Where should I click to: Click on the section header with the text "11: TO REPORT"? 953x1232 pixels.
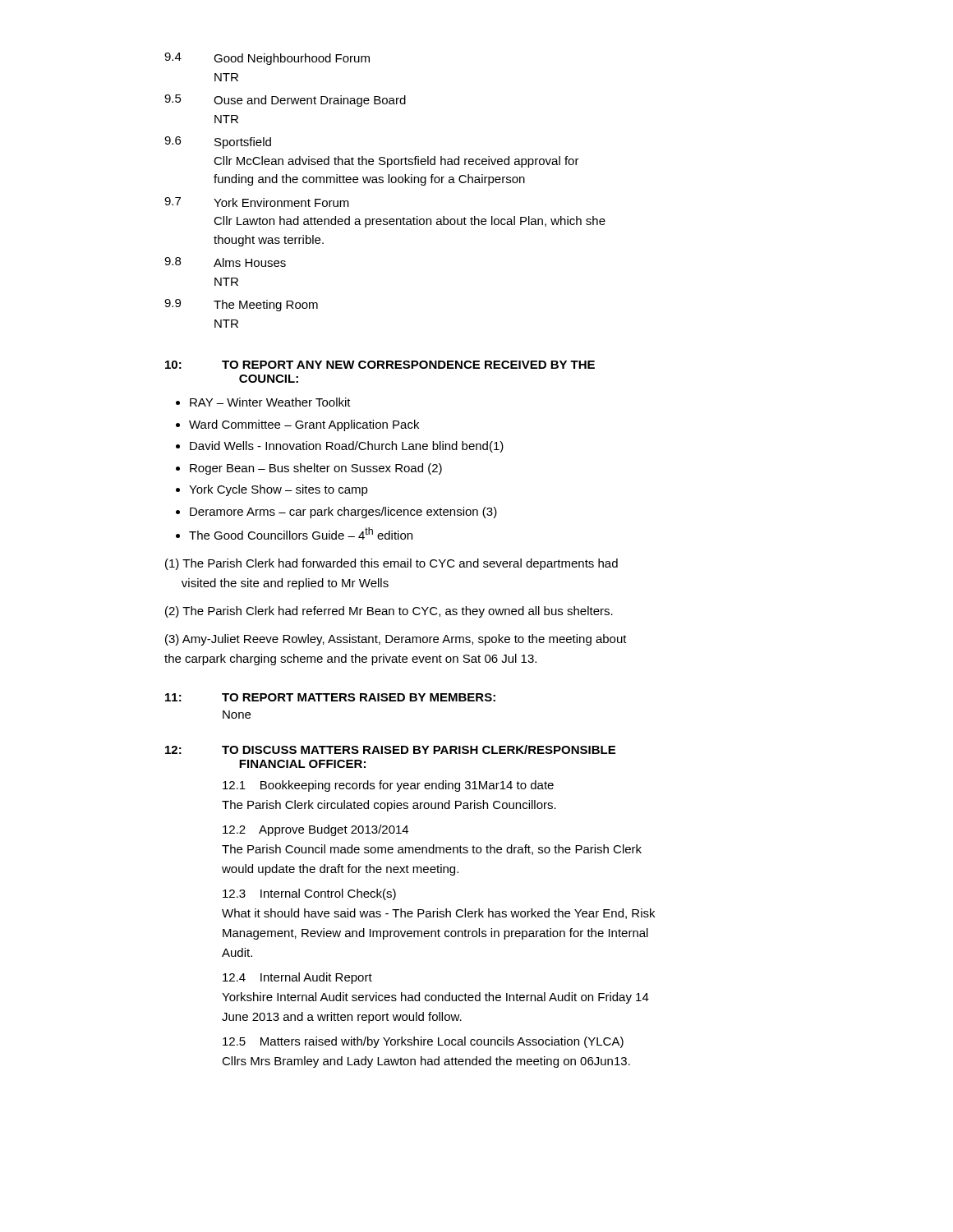(x=330, y=697)
